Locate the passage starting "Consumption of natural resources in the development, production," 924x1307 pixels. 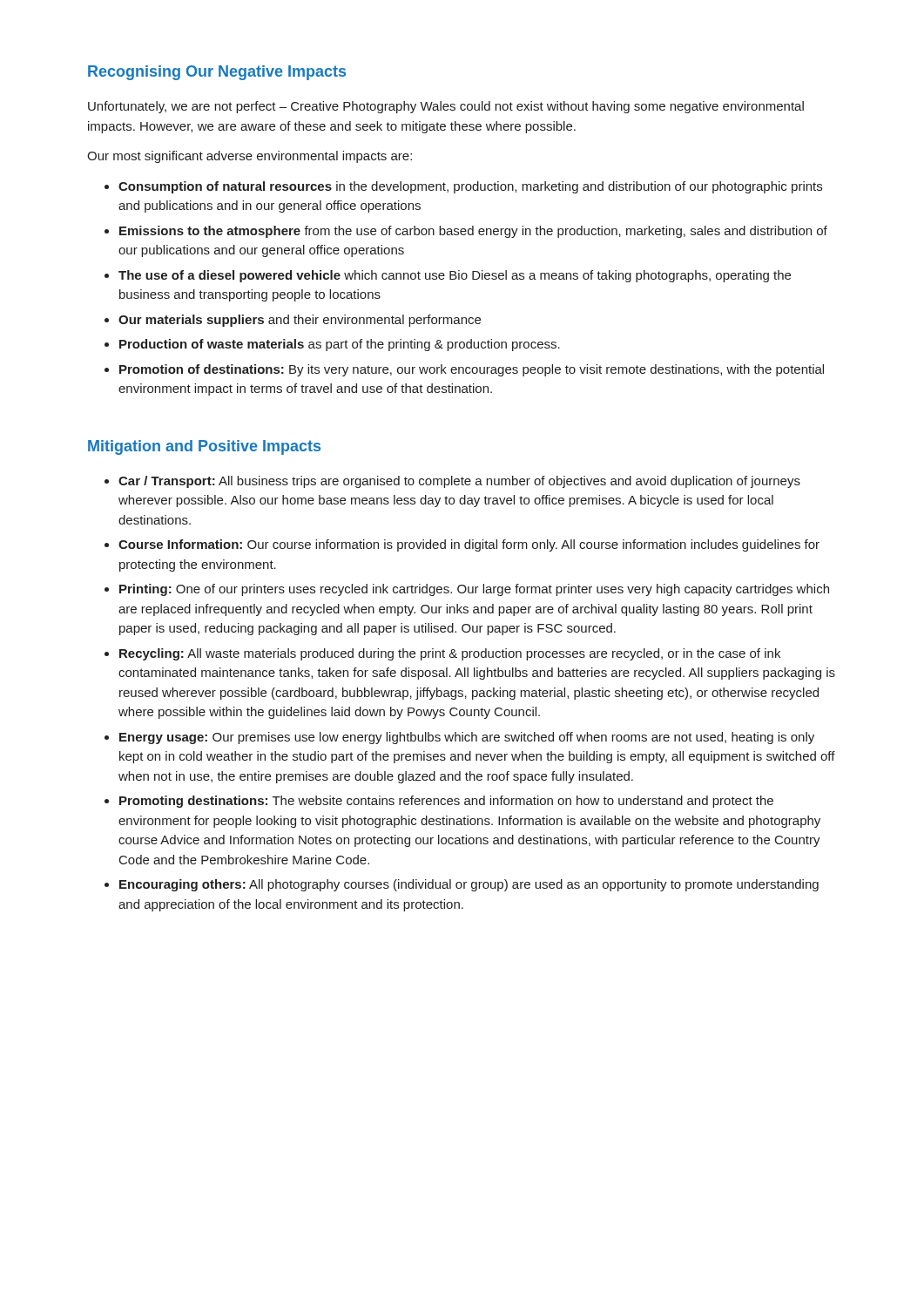(x=462, y=196)
